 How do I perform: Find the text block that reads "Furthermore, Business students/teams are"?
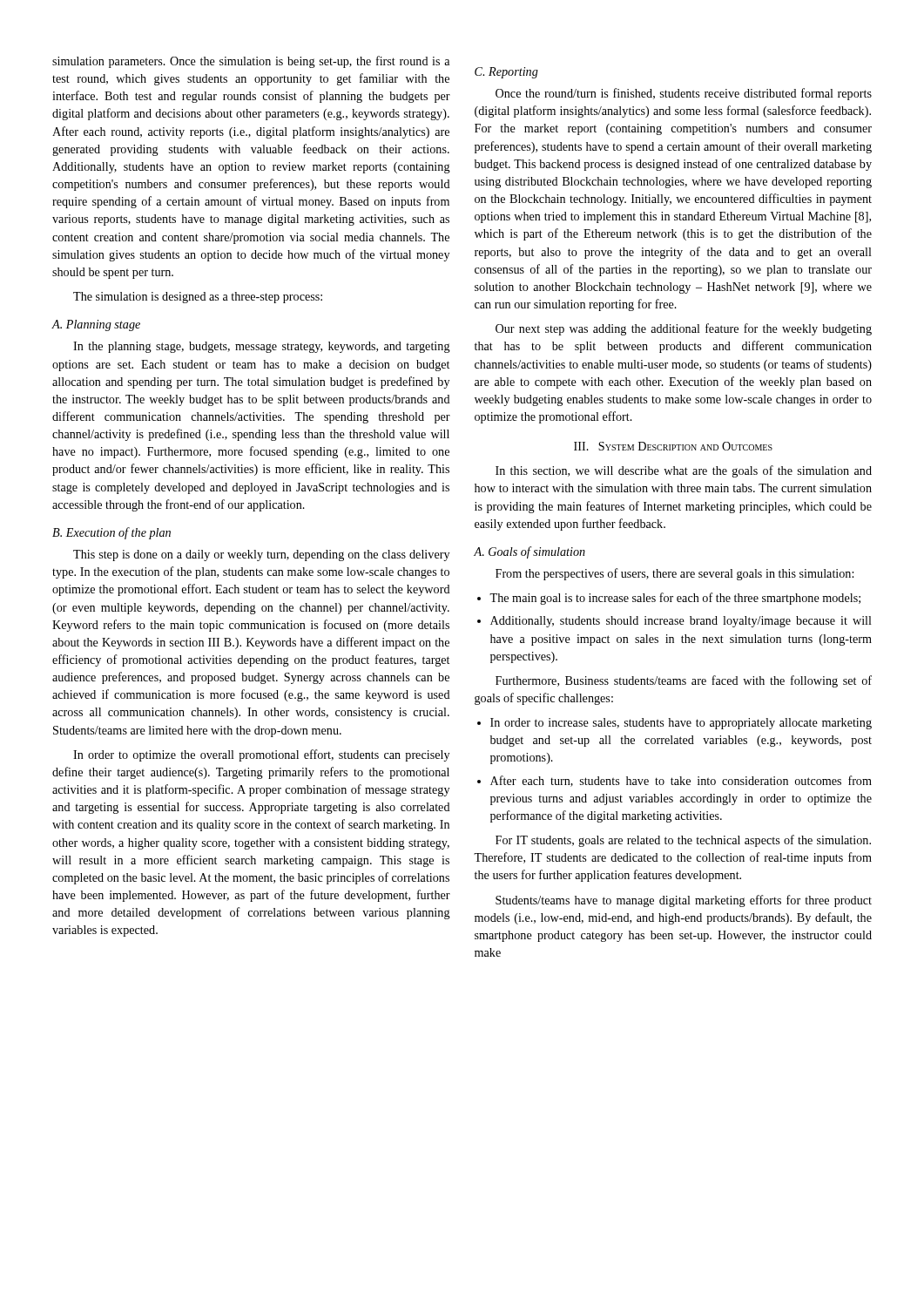tap(673, 689)
